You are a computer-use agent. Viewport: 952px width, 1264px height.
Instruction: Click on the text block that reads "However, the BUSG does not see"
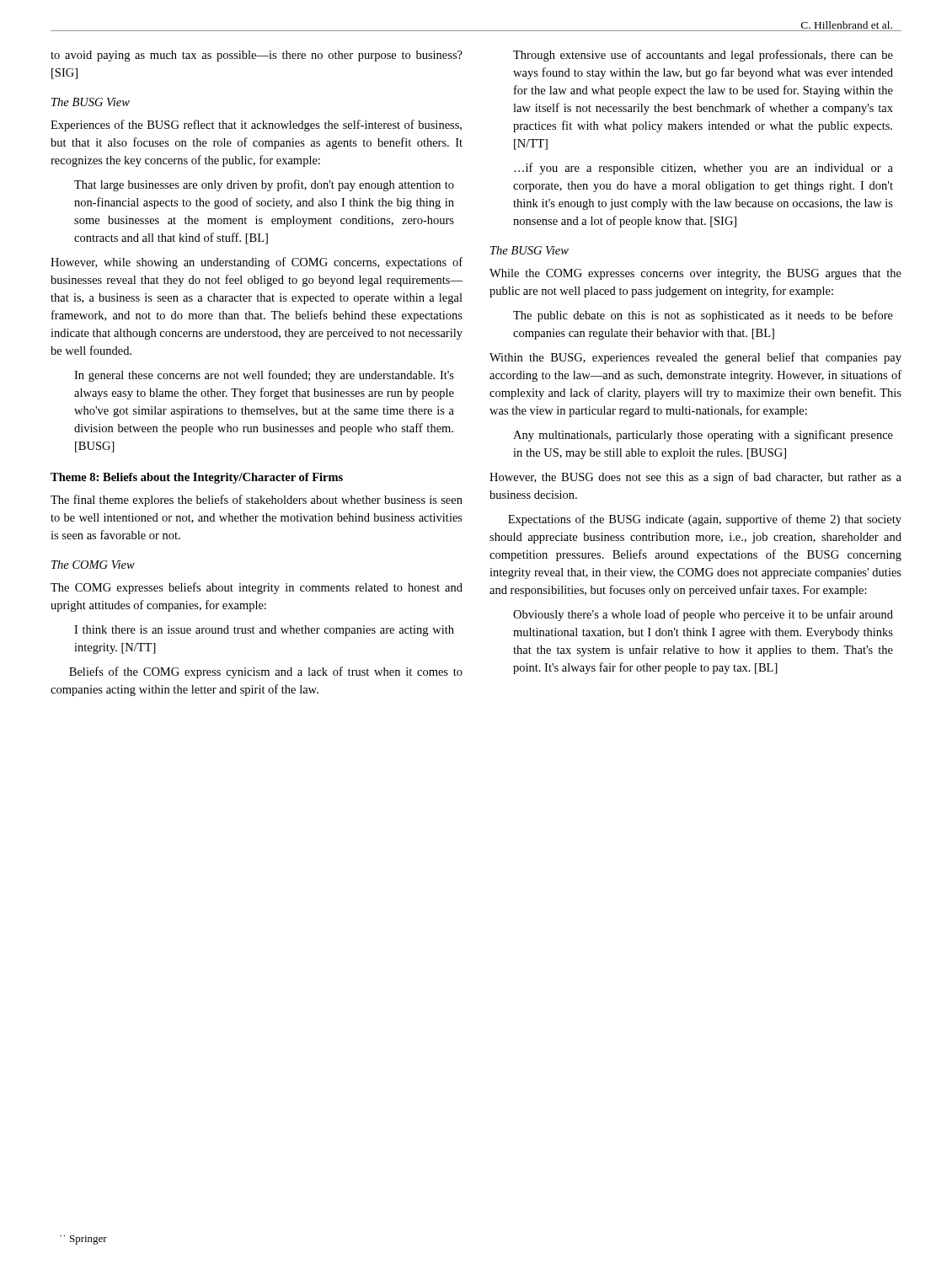695,534
